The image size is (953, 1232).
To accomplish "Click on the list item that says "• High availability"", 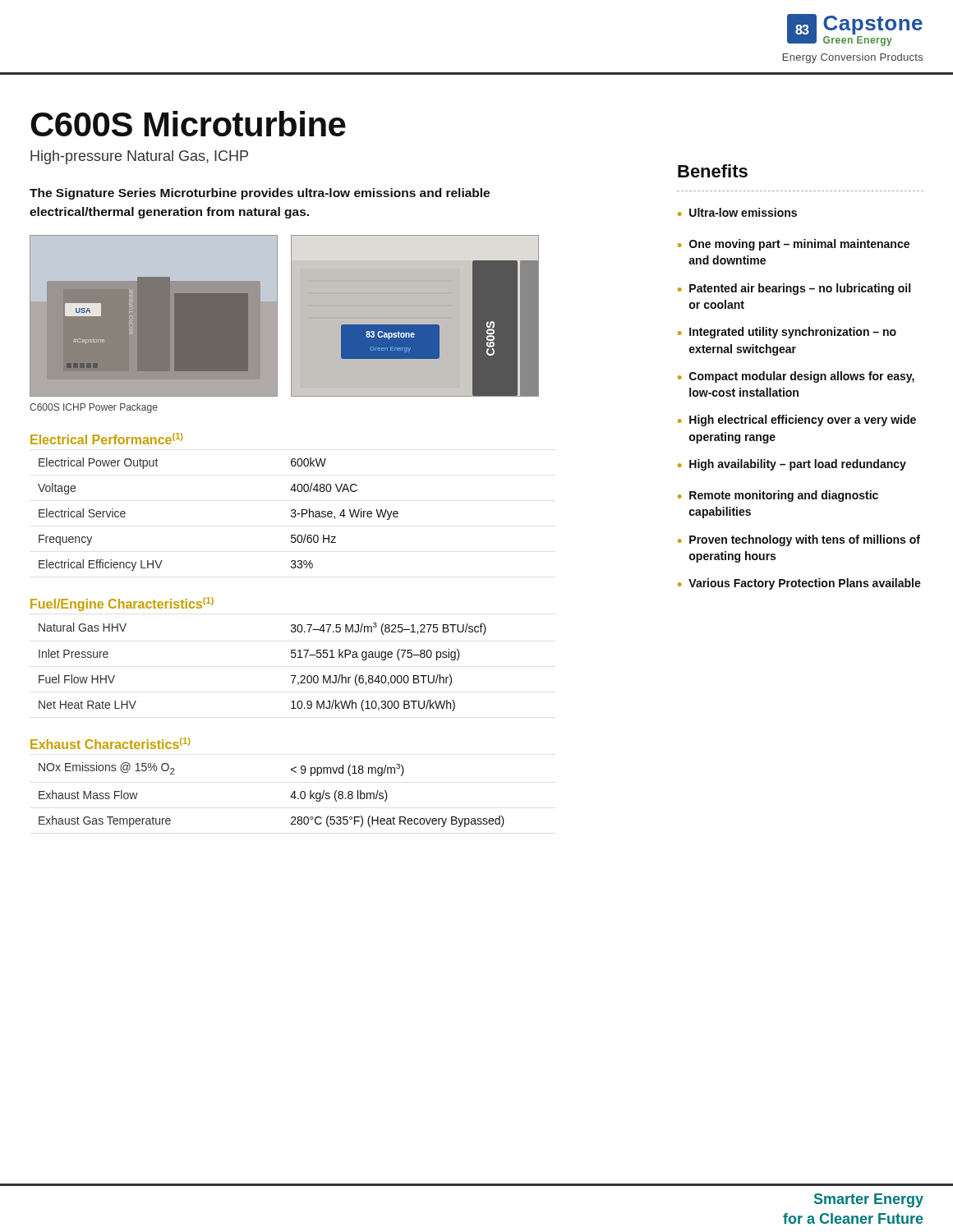I will 791,466.
